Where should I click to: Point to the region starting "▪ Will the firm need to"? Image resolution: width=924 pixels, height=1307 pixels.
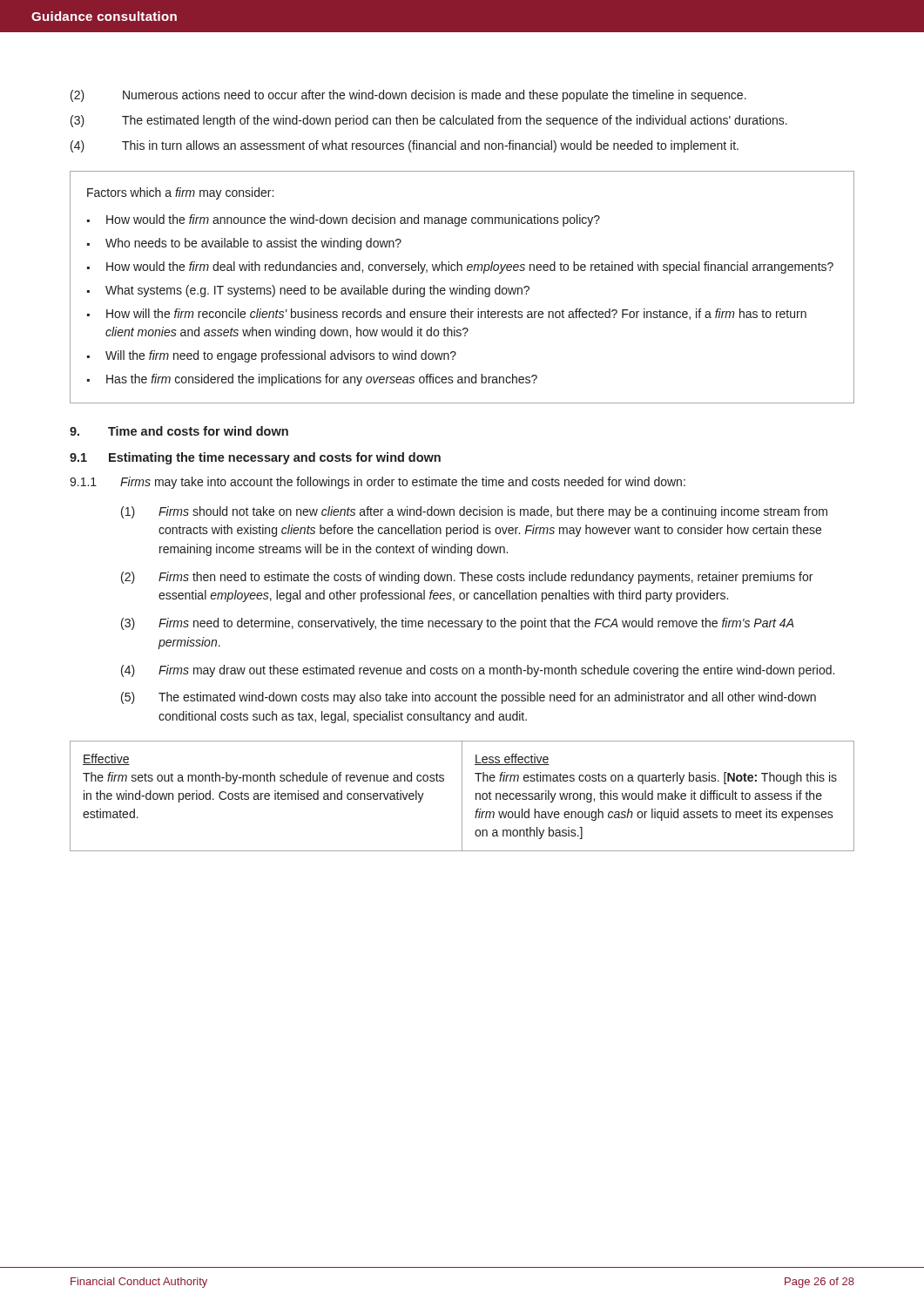462,356
